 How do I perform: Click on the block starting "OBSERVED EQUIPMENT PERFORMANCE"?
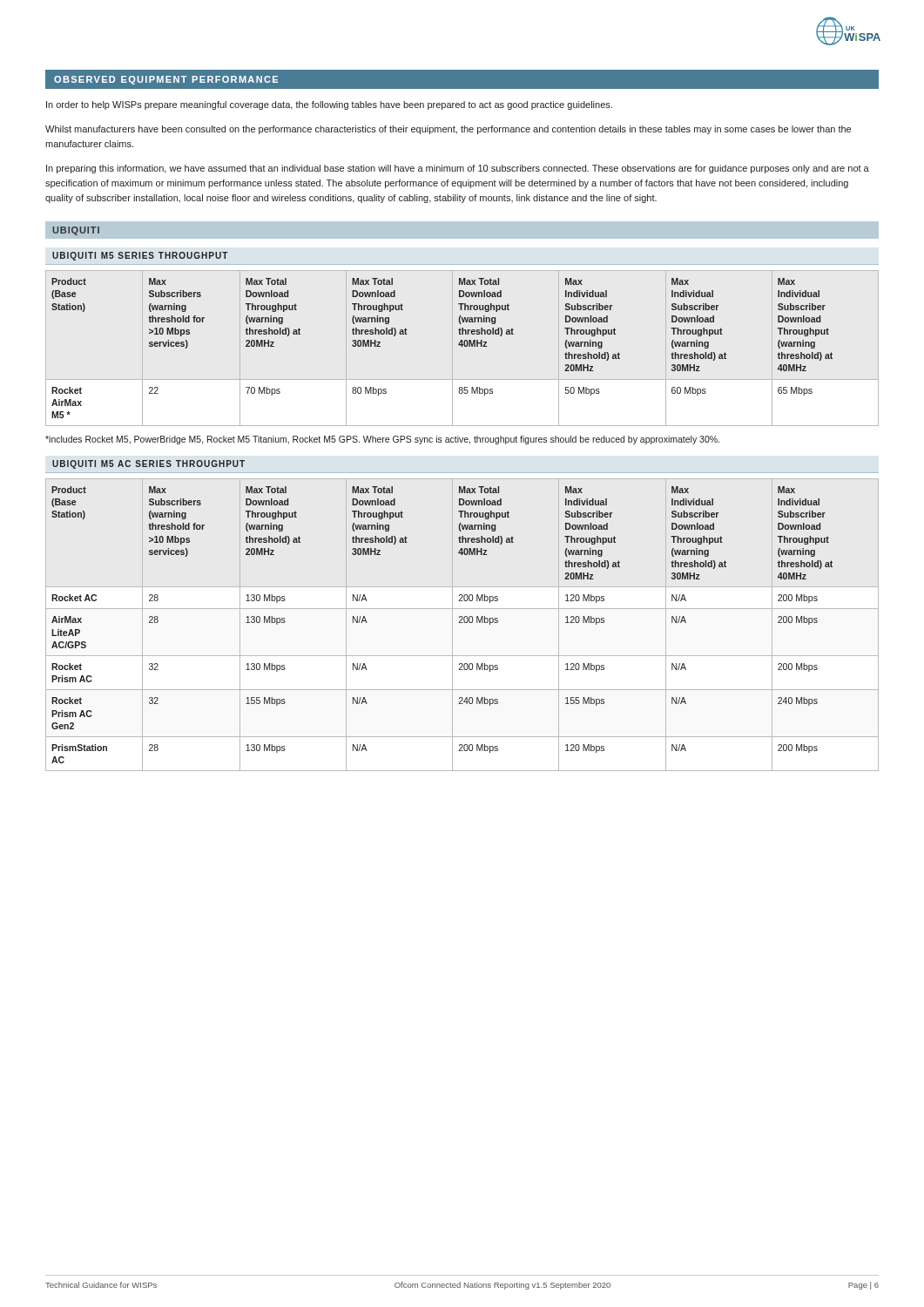462,79
